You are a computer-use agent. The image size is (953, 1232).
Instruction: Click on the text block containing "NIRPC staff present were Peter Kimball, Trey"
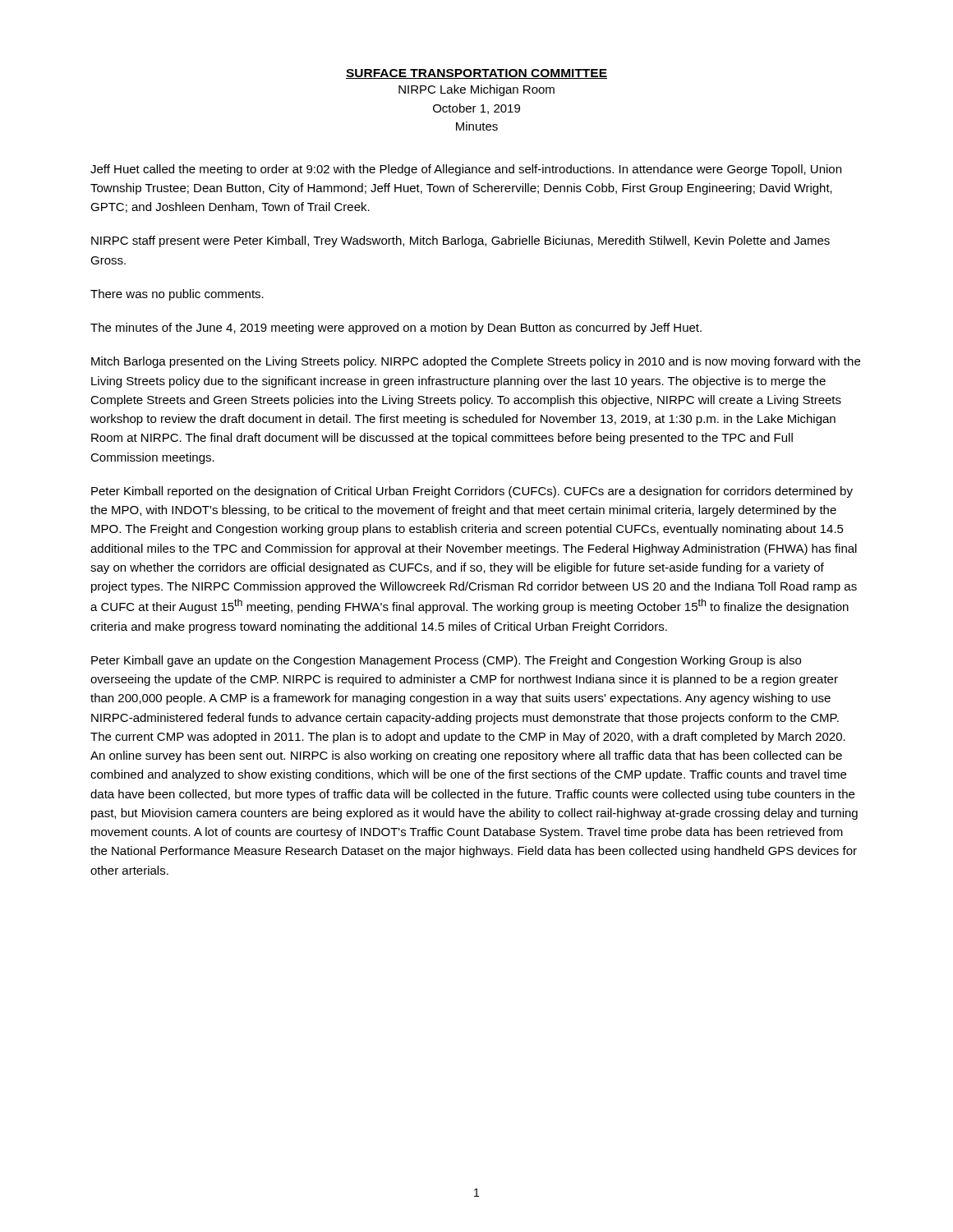coord(460,250)
